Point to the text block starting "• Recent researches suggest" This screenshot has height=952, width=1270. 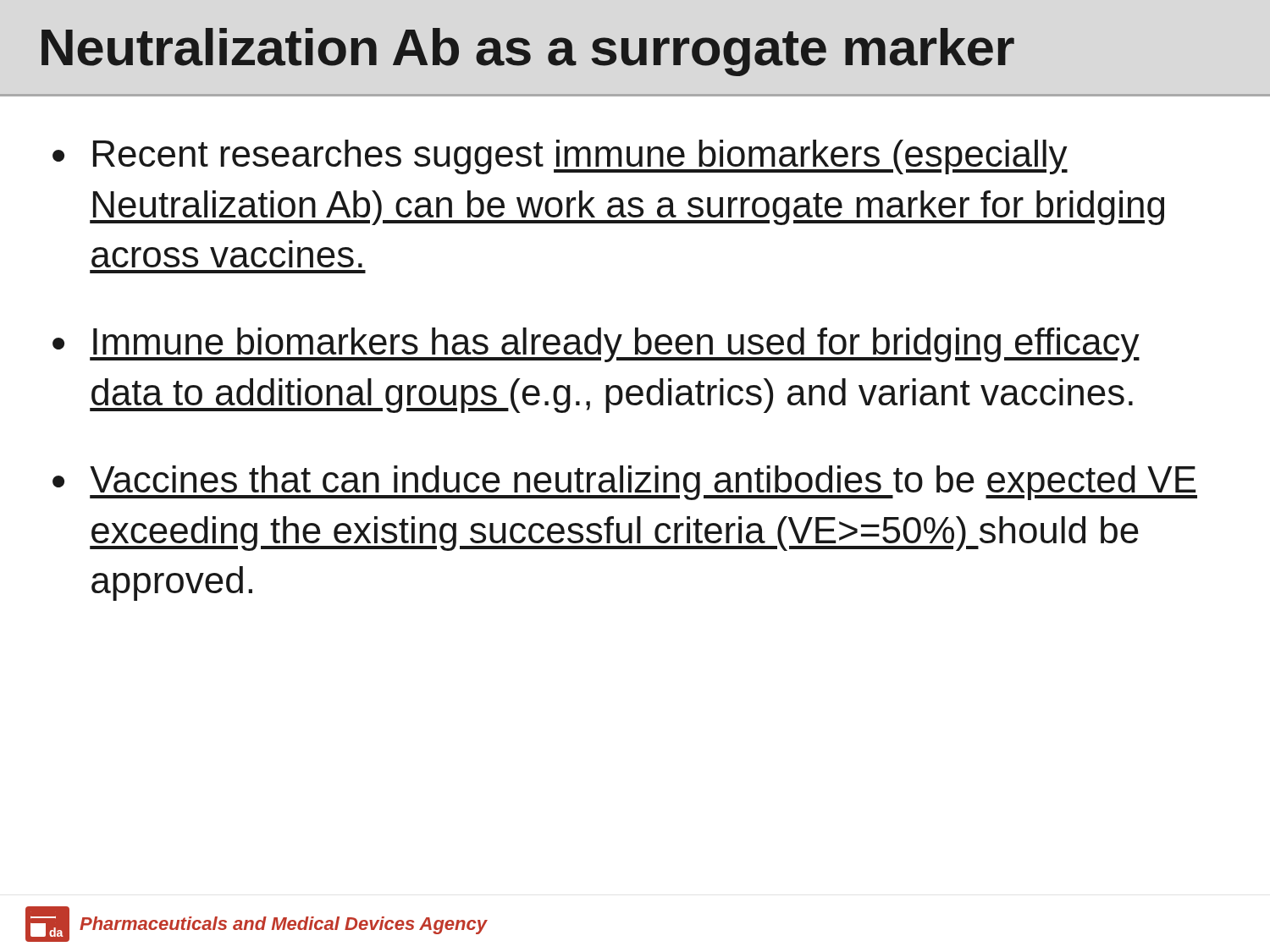click(x=635, y=204)
